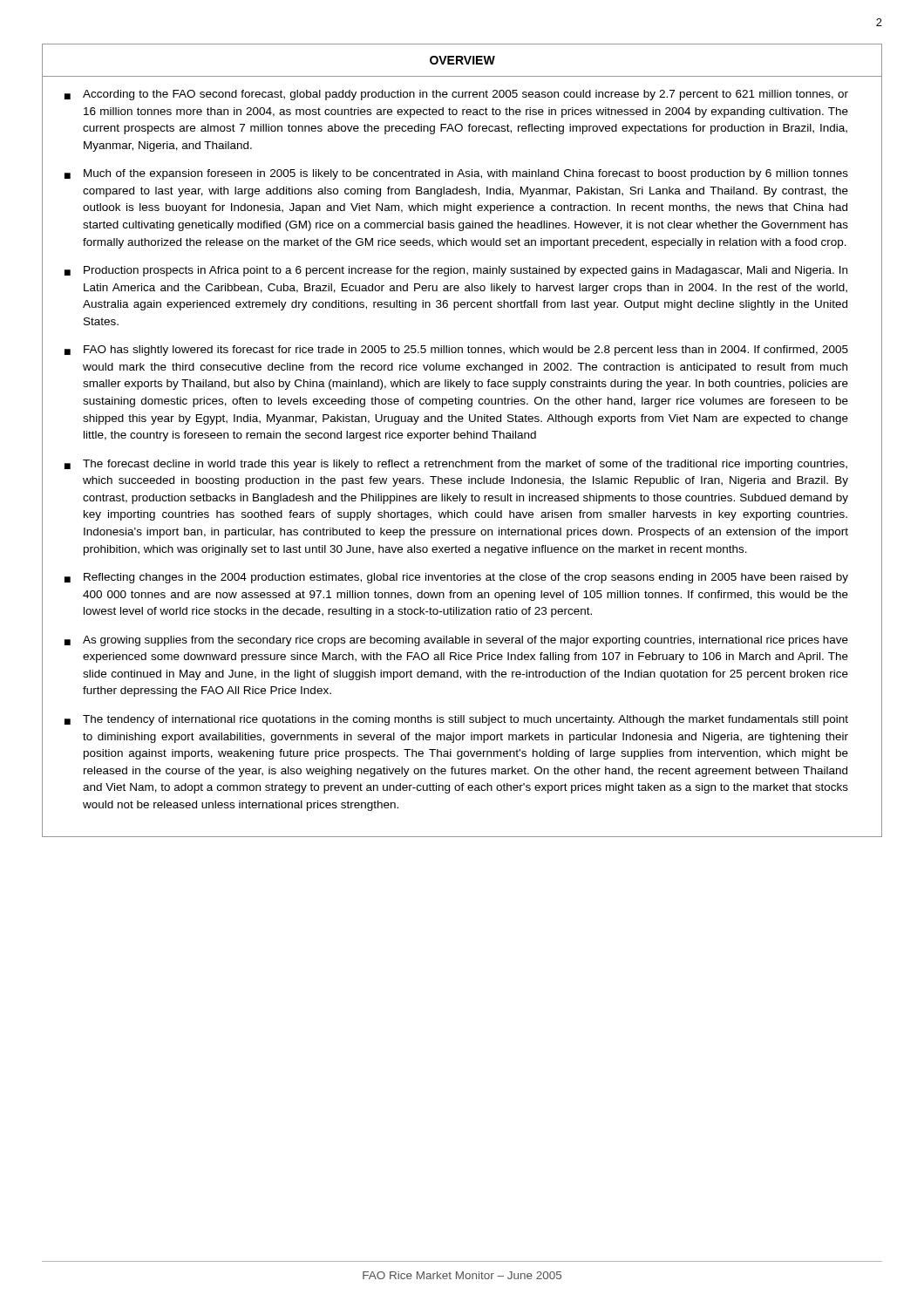924x1308 pixels.
Task: Select the passage starting "■ The tendency of"
Action: (x=456, y=762)
